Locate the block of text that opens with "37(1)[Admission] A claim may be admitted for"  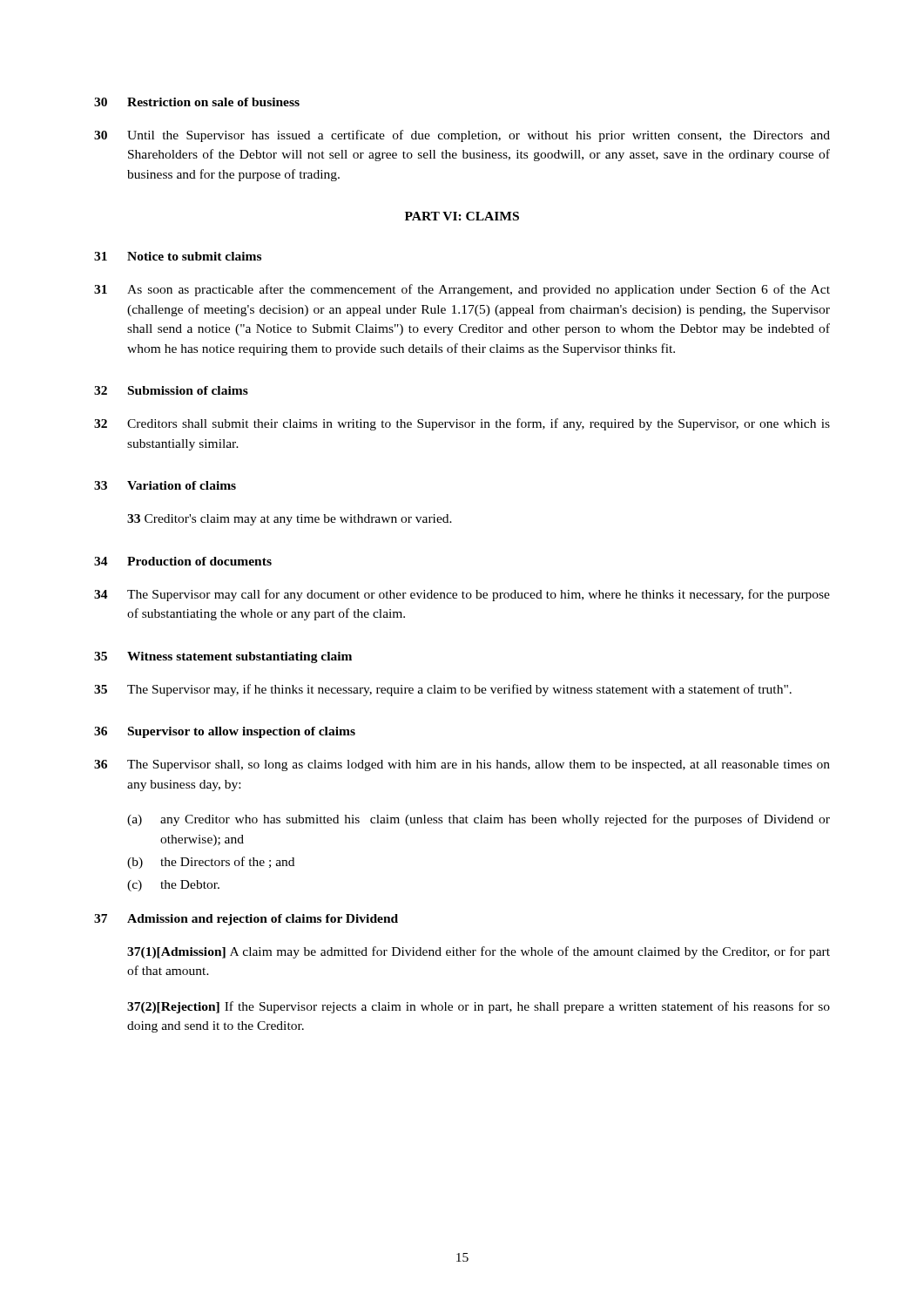(x=462, y=961)
